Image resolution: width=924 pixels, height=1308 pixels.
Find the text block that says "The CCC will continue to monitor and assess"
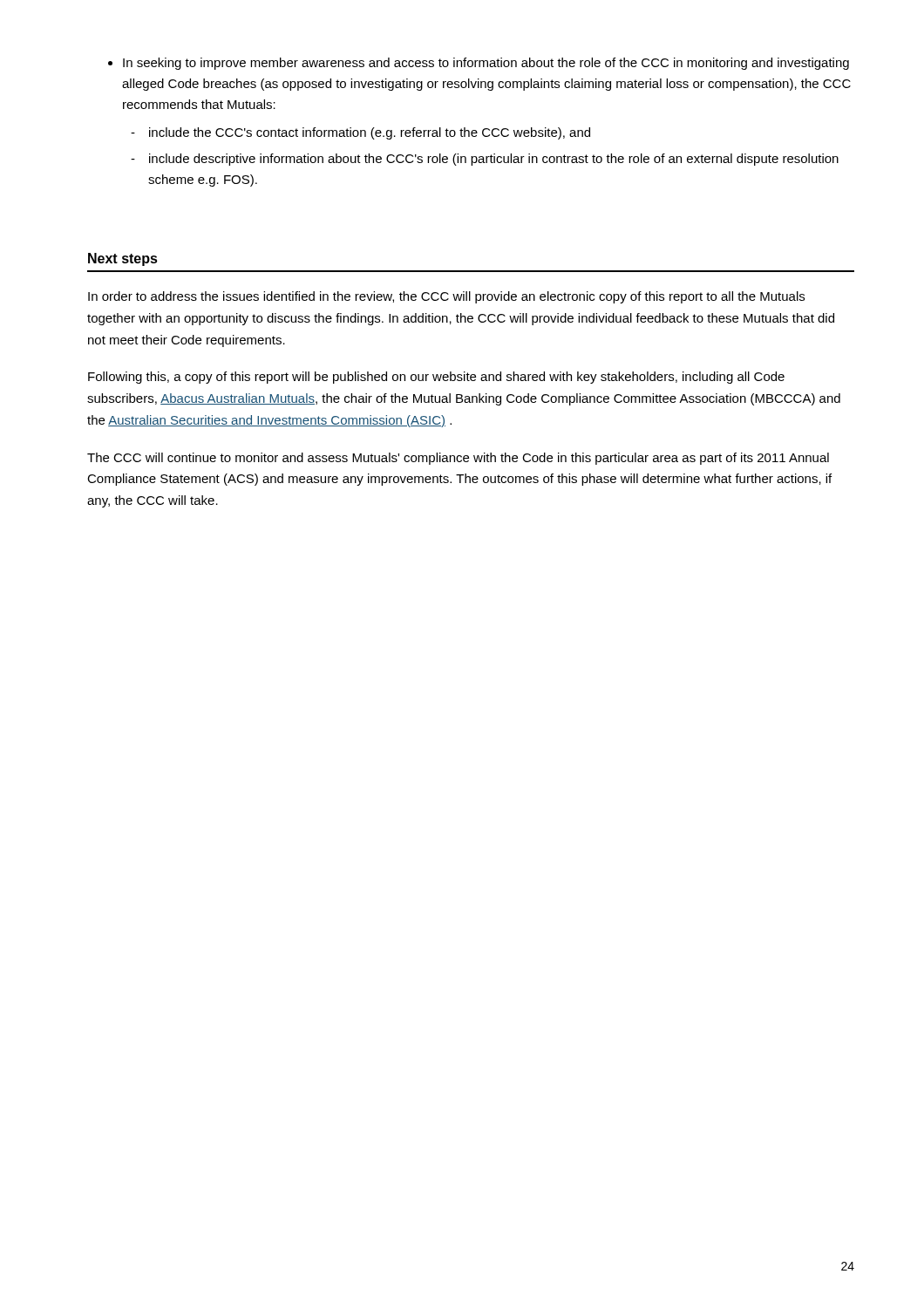(460, 479)
